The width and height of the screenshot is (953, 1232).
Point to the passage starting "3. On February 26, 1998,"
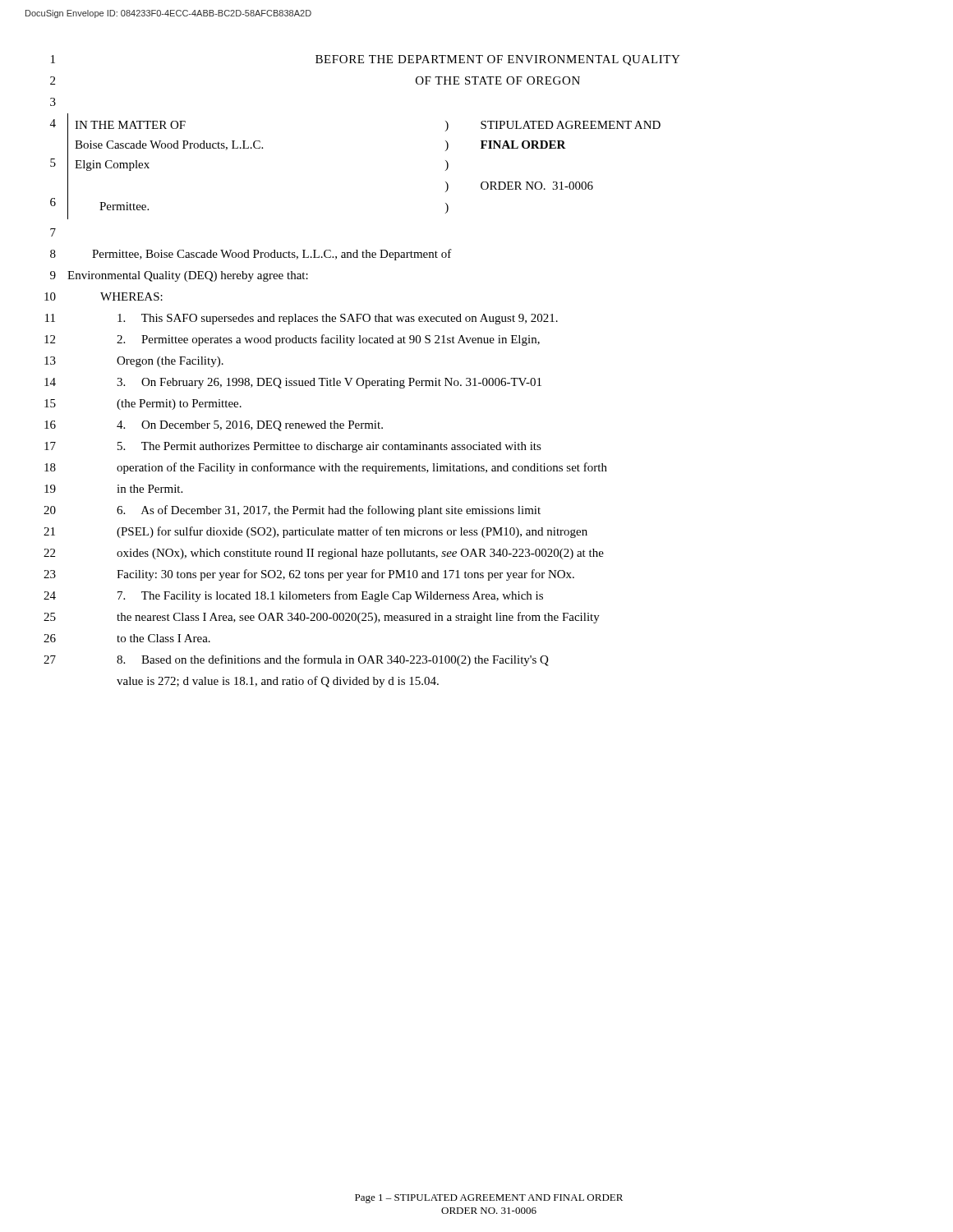[x=329, y=382]
